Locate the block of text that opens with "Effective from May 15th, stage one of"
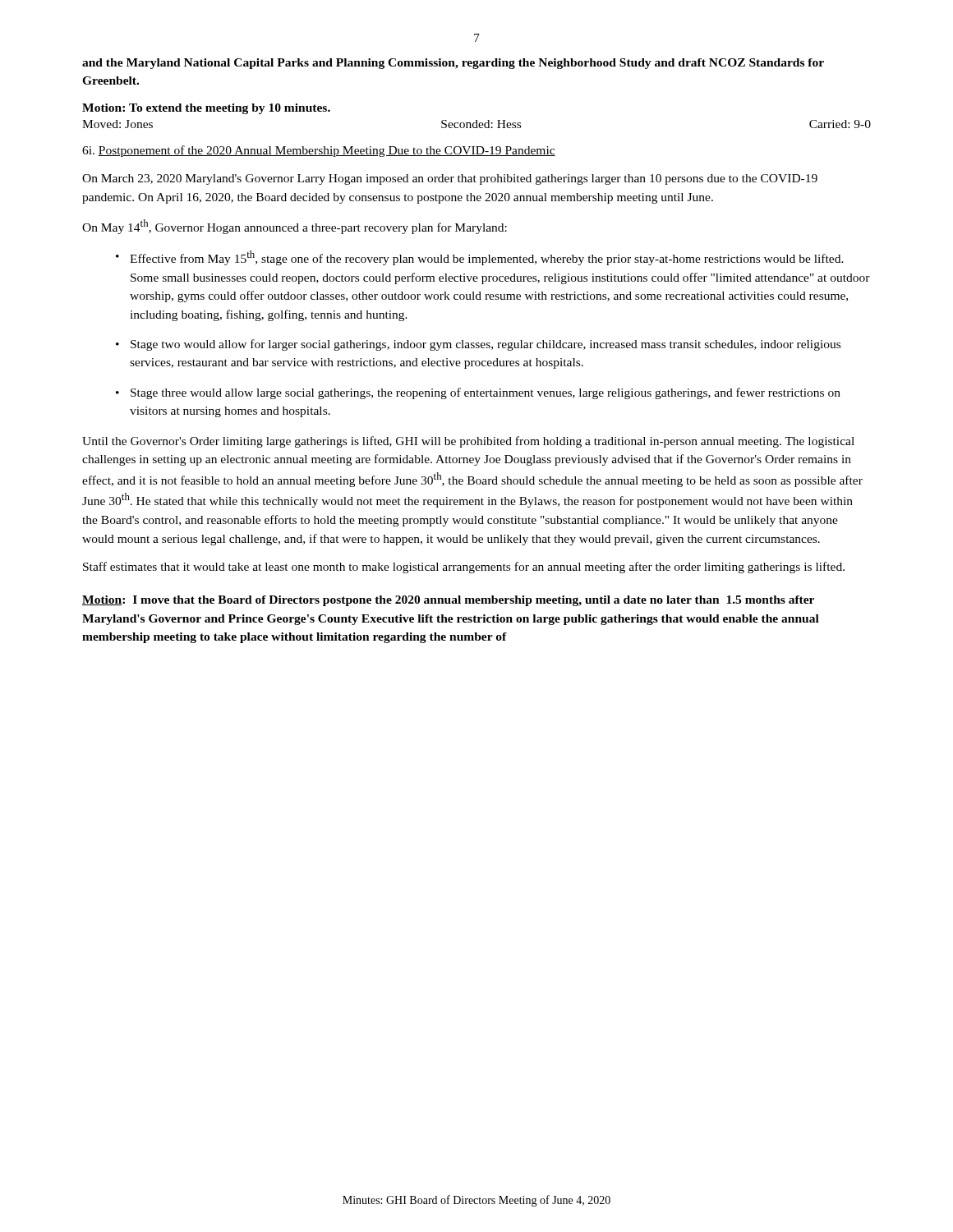Viewport: 953px width, 1232px height. [x=500, y=284]
